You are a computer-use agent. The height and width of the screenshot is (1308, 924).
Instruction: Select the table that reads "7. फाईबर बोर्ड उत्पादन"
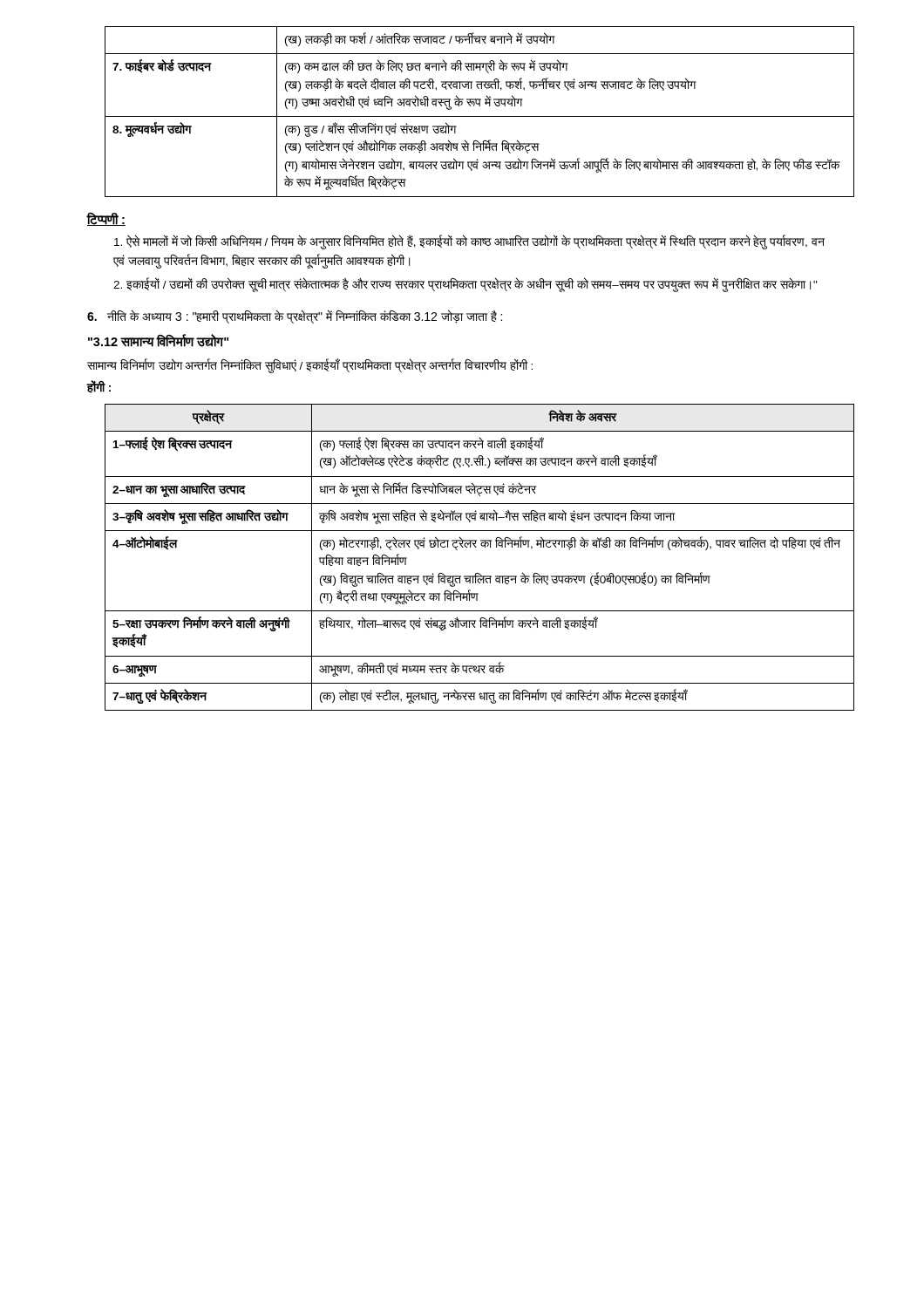(479, 112)
